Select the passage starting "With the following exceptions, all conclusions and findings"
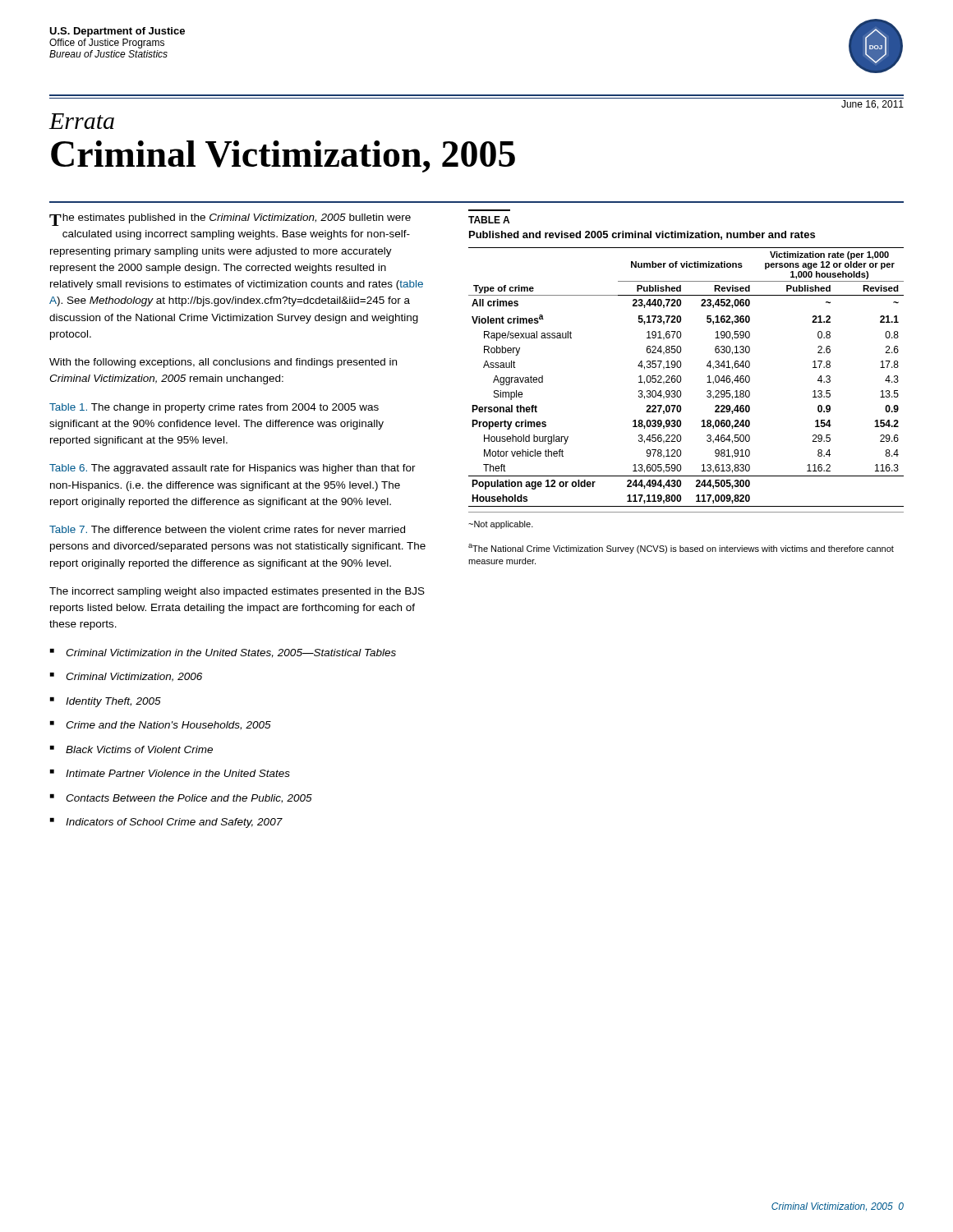 click(238, 371)
